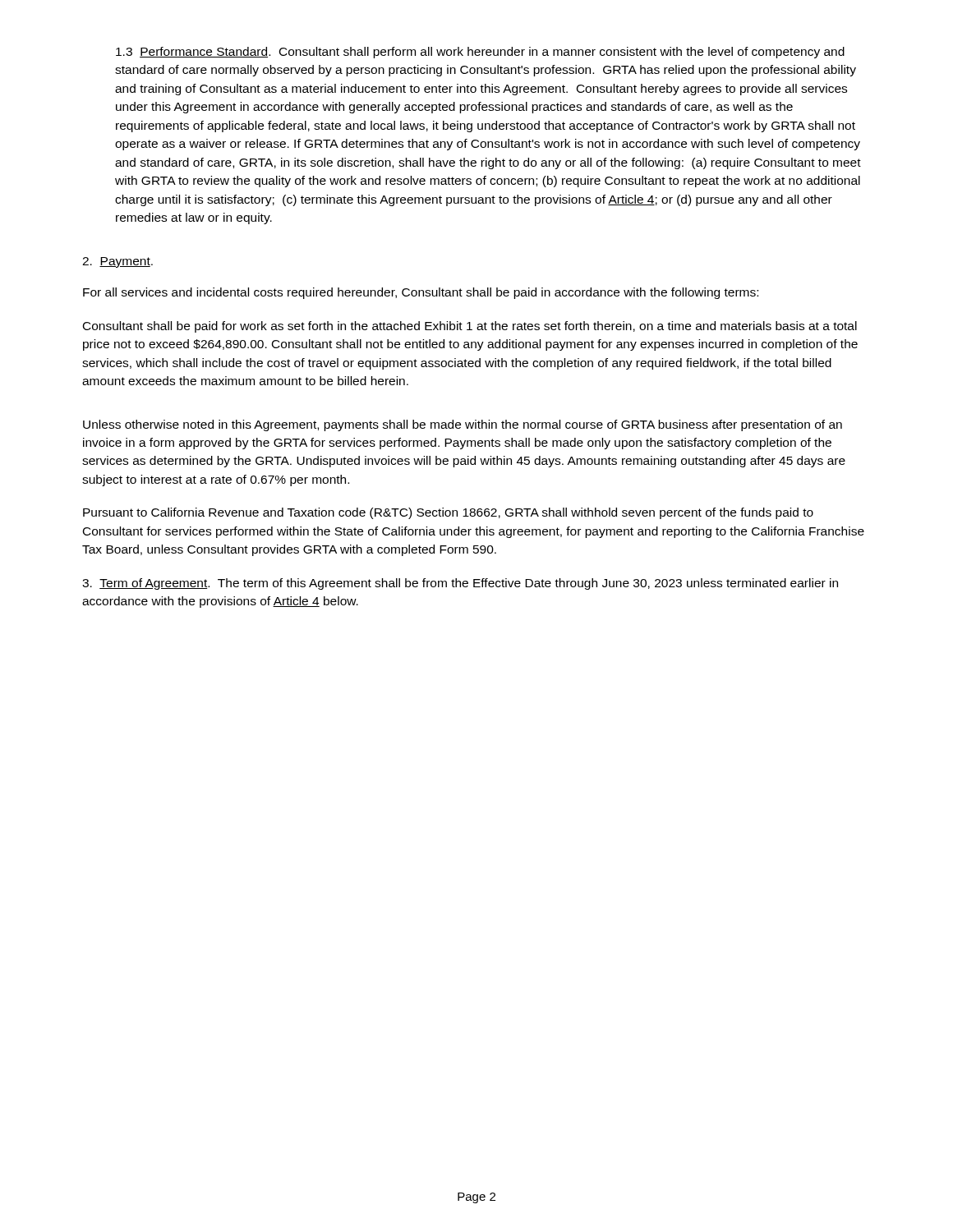Select the text block with the text "For all services and incidental costs required hereunder,"
Image resolution: width=953 pixels, height=1232 pixels.
(421, 292)
